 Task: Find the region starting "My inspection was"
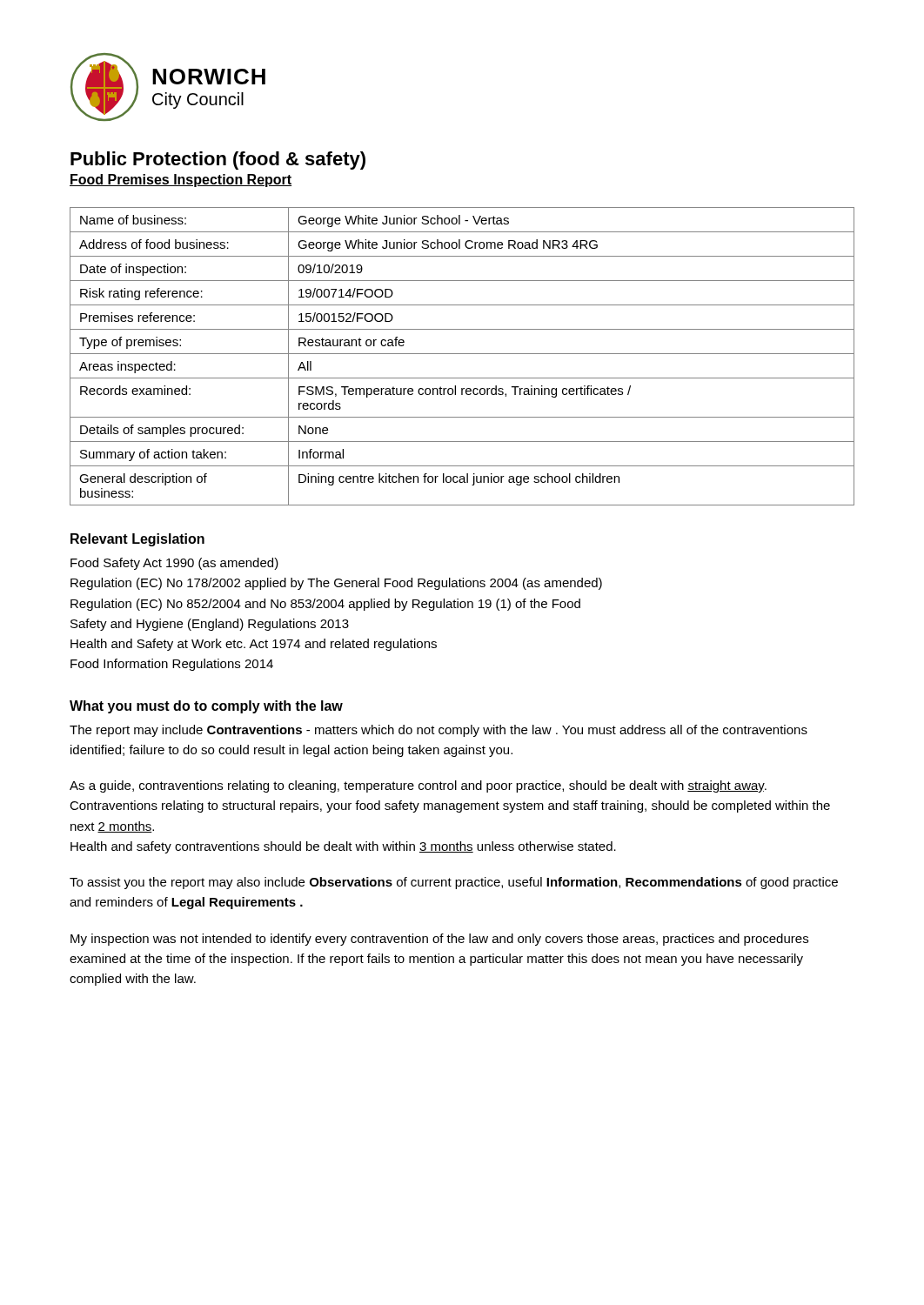[x=462, y=958]
